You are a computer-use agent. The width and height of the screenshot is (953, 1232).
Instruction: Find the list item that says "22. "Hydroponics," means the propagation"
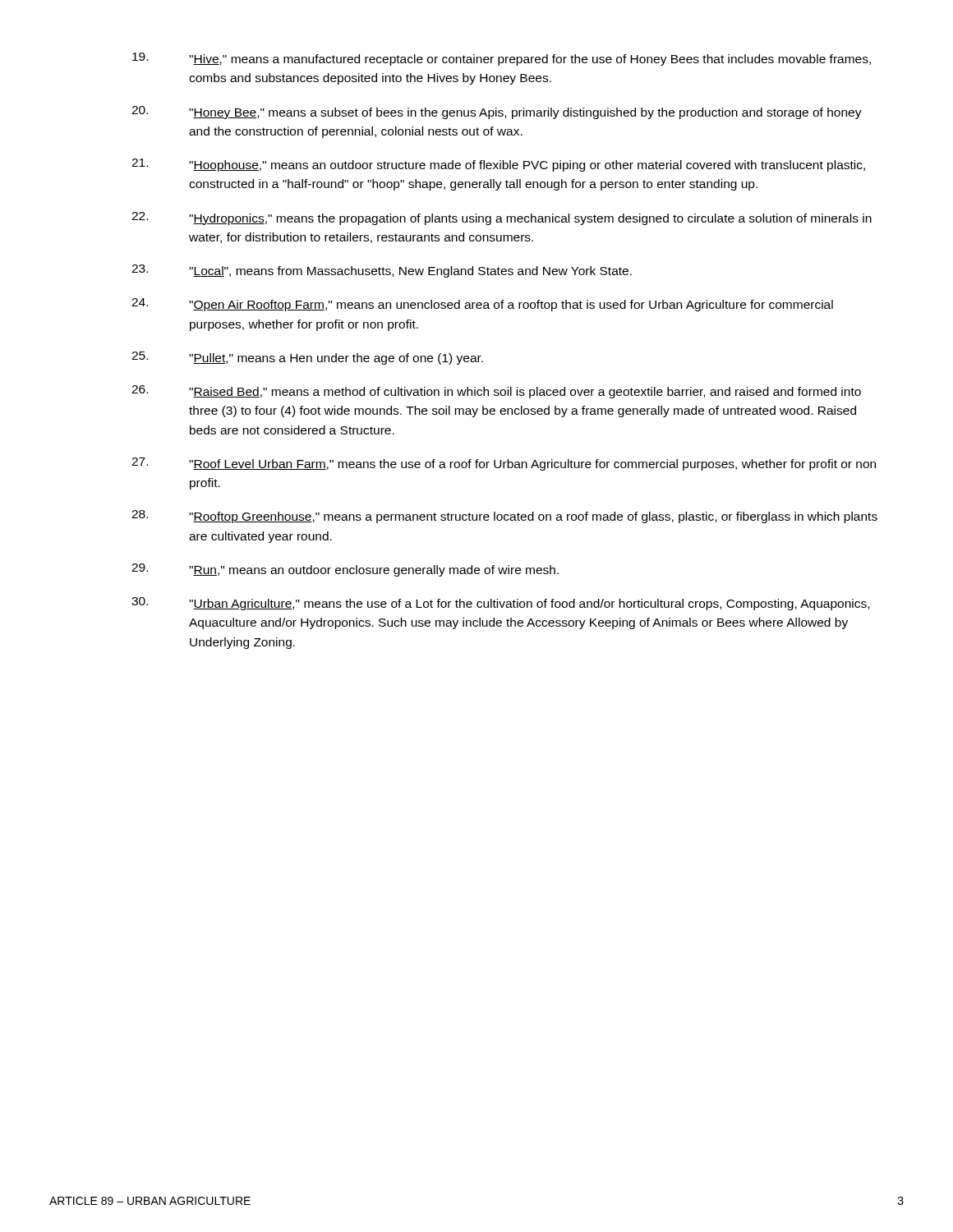[505, 227]
